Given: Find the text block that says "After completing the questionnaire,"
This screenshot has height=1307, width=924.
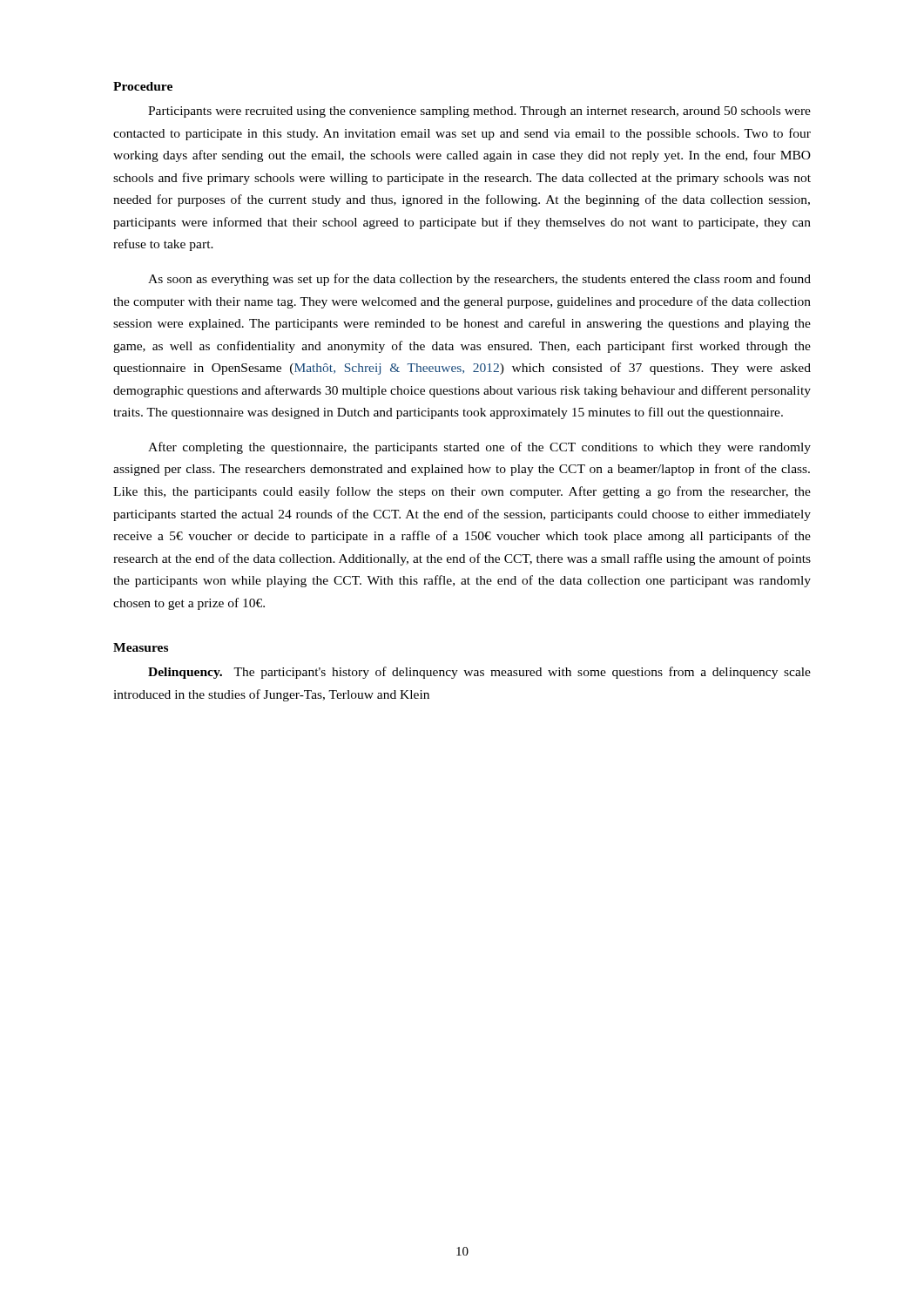Looking at the screenshot, I should tap(462, 524).
